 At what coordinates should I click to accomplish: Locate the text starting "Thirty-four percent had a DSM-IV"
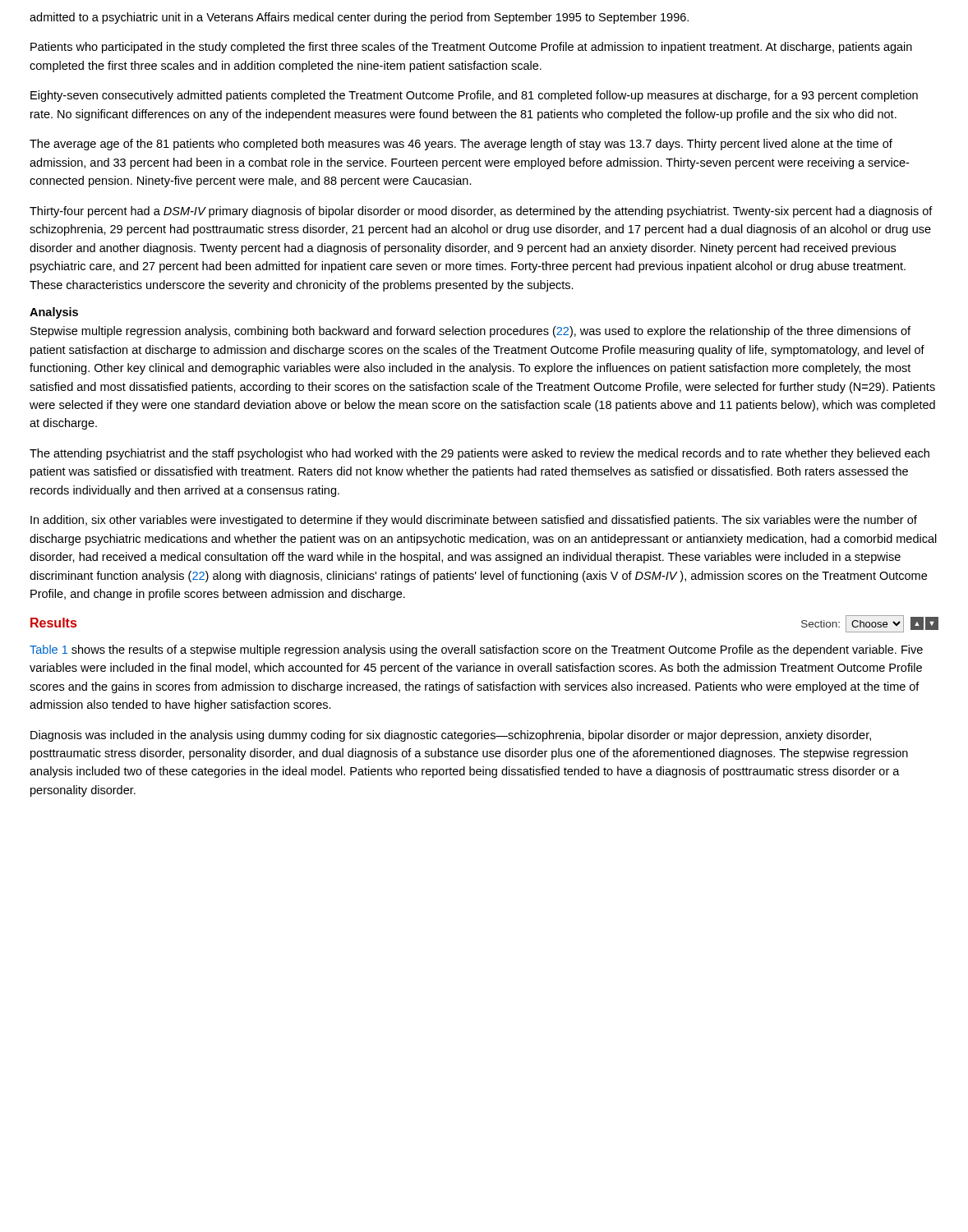pyautogui.click(x=481, y=248)
